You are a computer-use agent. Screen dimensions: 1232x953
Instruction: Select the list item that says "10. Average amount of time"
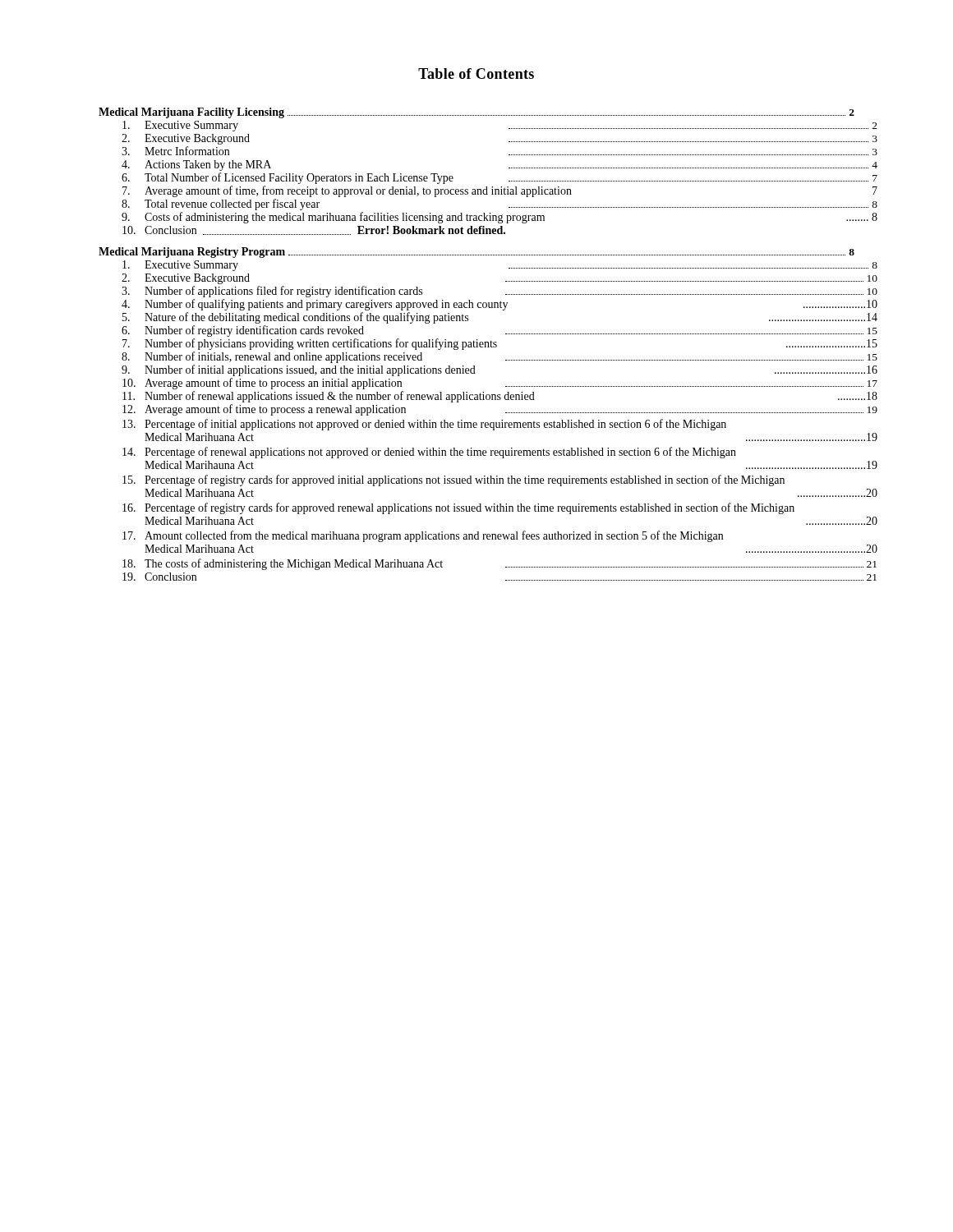click(476, 384)
